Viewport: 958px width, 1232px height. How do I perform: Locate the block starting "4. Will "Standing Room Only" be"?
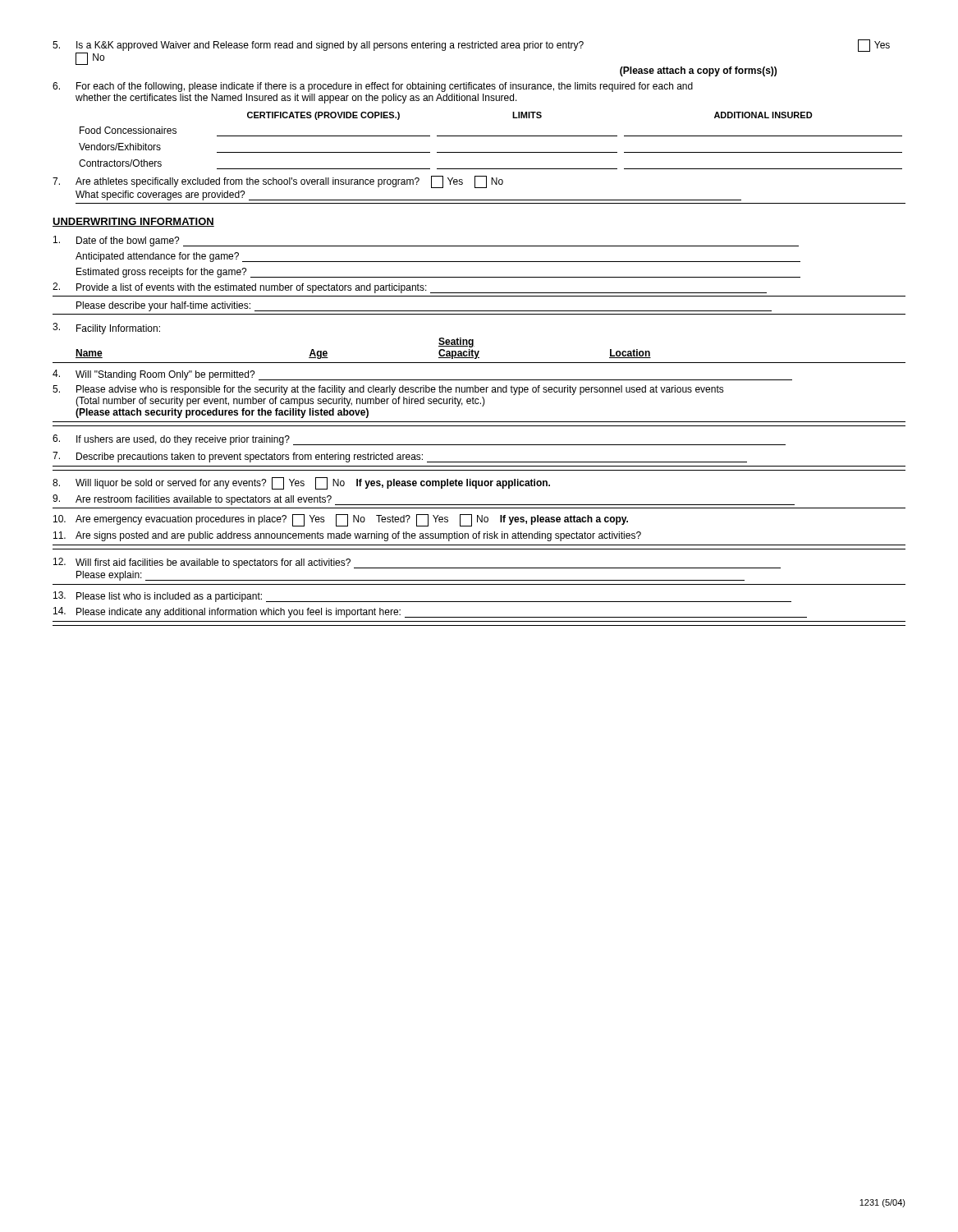(479, 374)
